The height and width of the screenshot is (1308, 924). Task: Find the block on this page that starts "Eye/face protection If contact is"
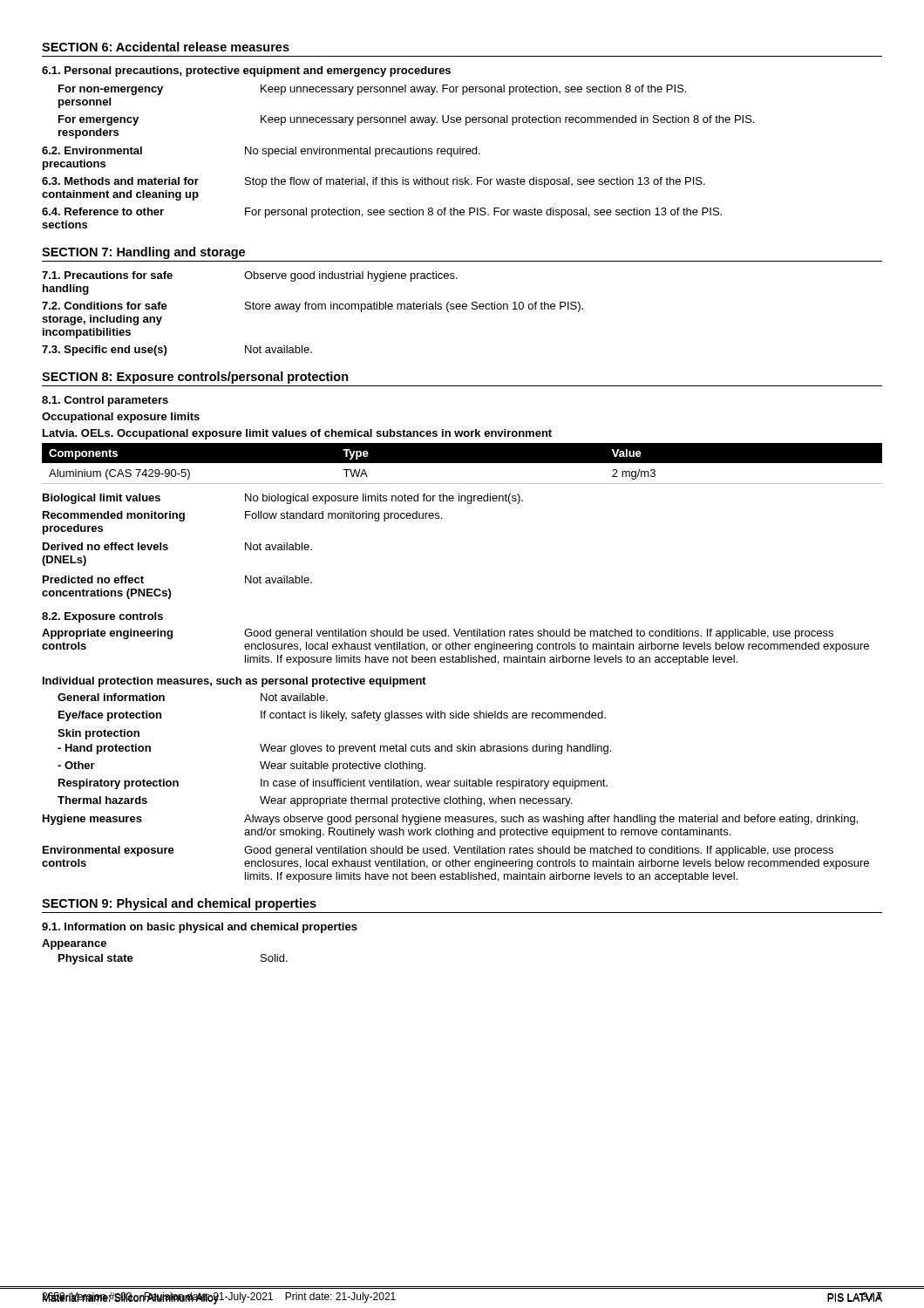(470, 715)
